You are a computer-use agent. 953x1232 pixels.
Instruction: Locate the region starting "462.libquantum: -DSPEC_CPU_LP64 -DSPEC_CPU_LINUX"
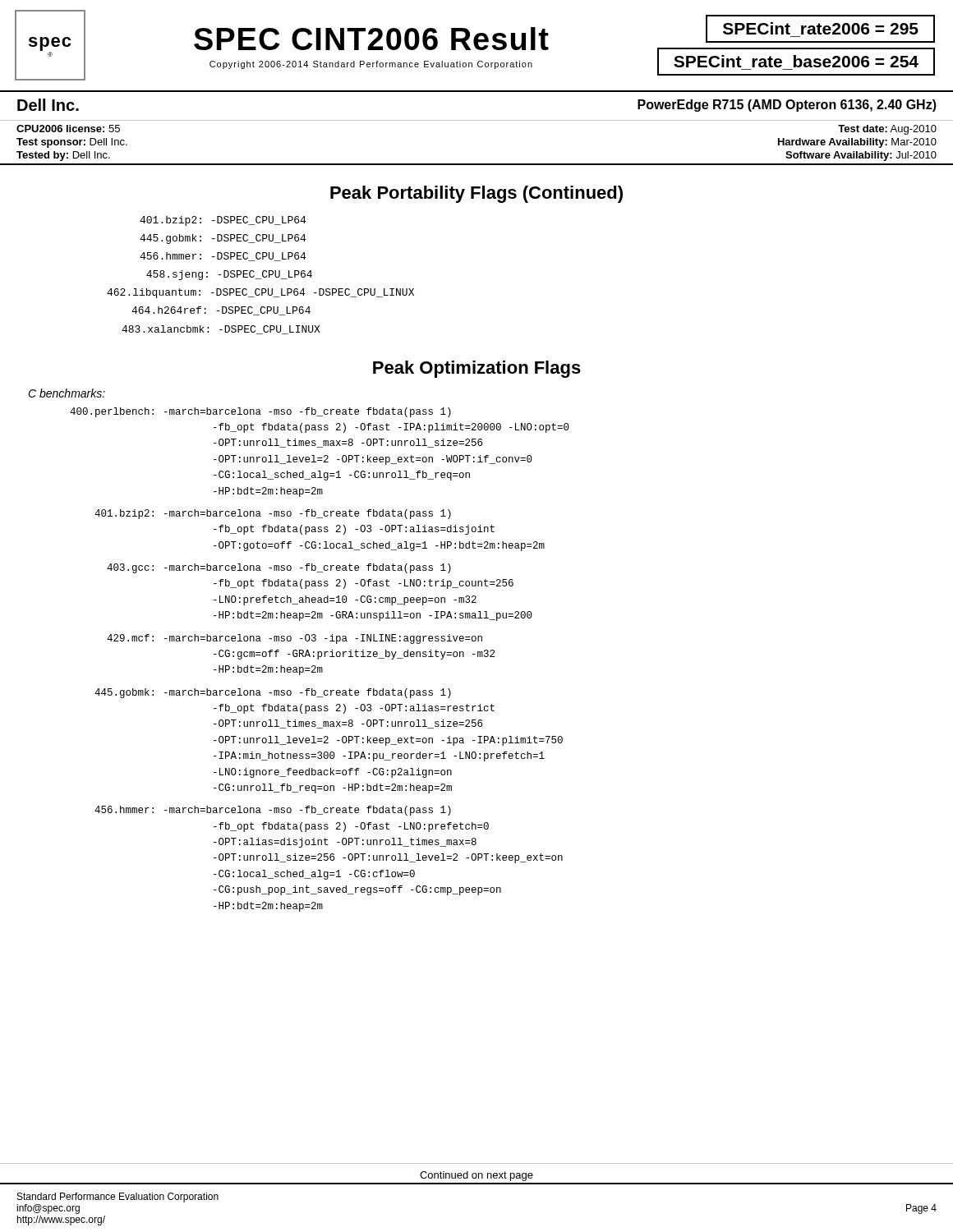[x=261, y=293]
